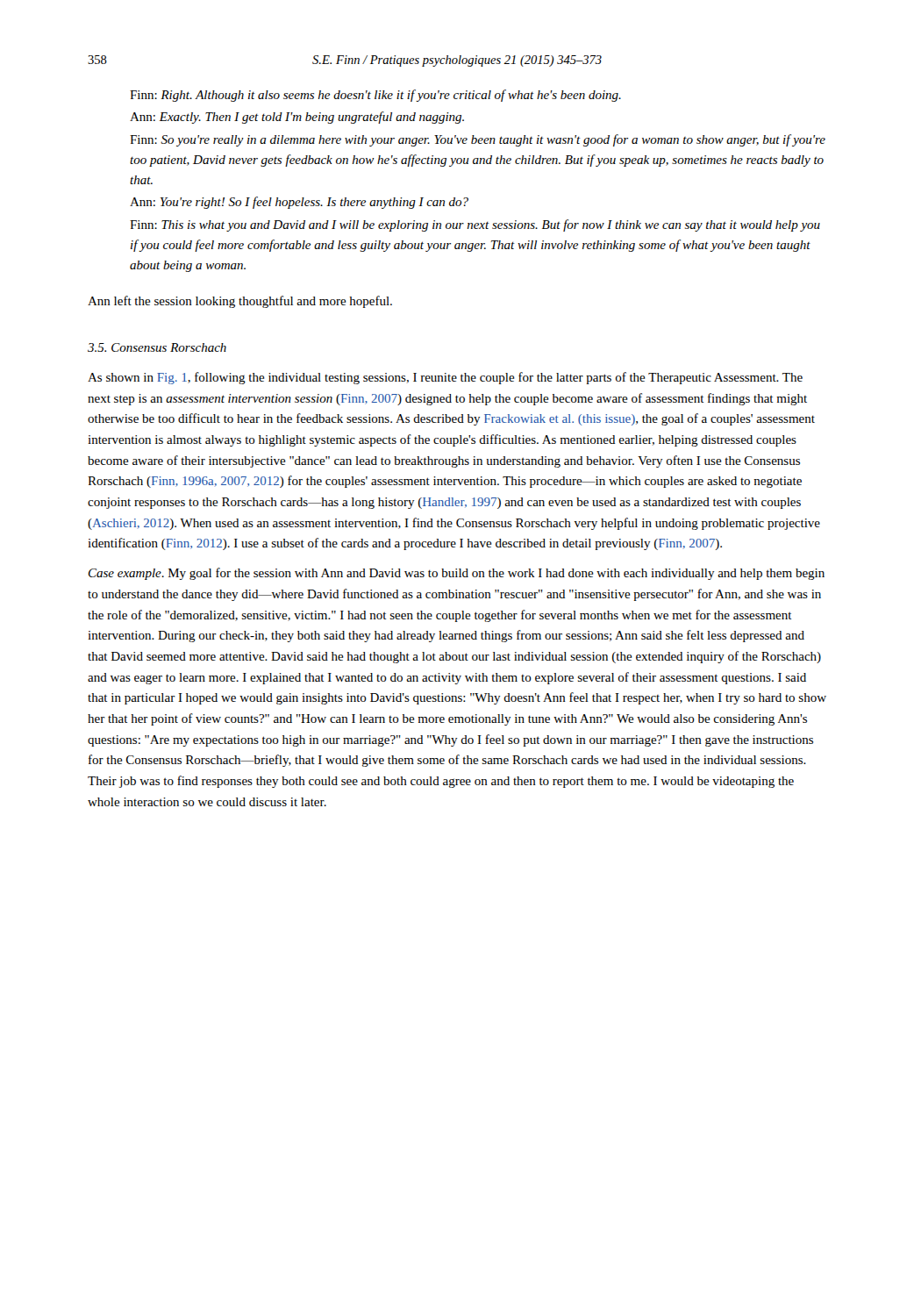Find a section header
Screen dimensions: 1316x914
pyautogui.click(x=157, y=347)
